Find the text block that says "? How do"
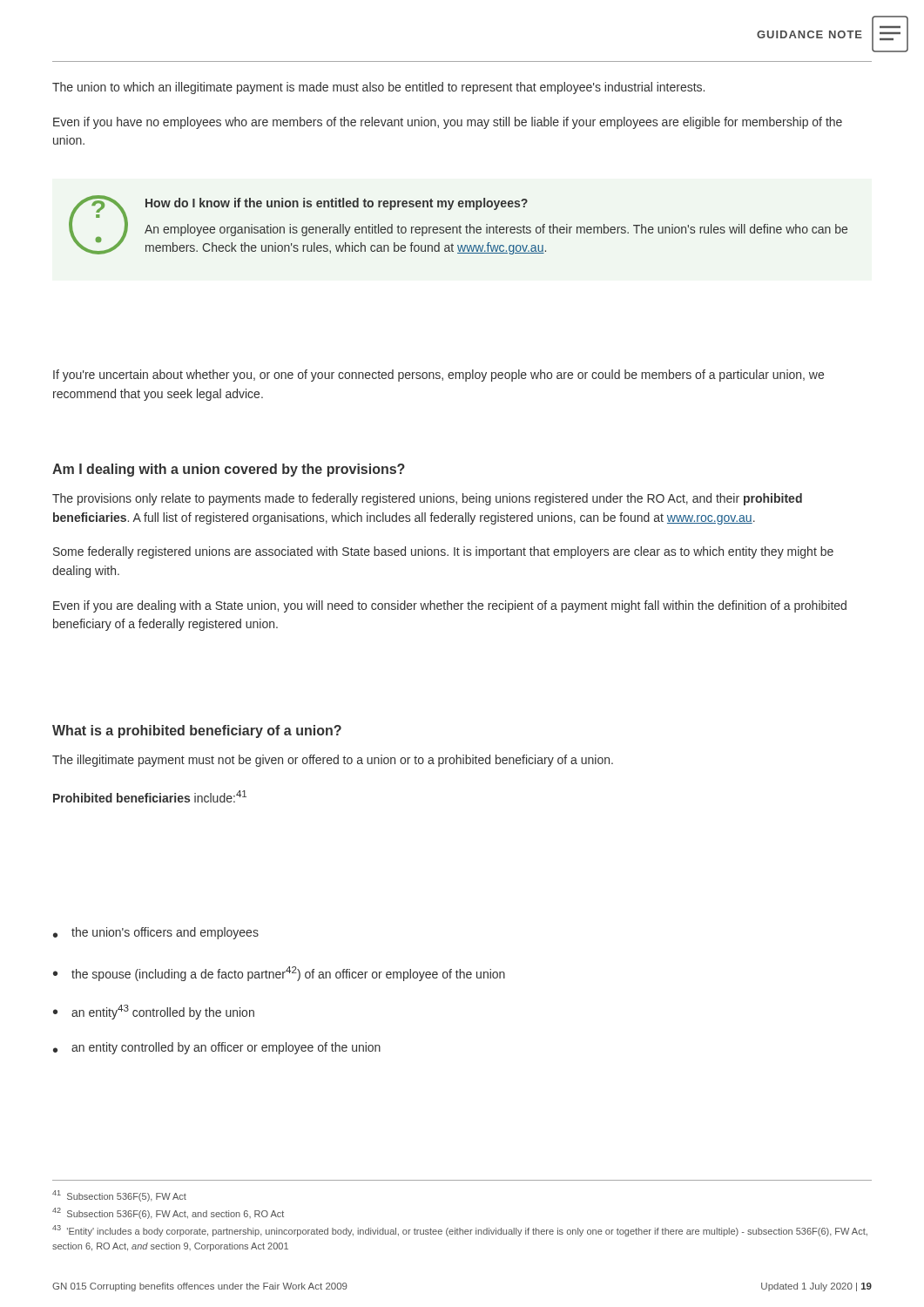Viewport: 924px width, 1307px height. pos(460,230)
